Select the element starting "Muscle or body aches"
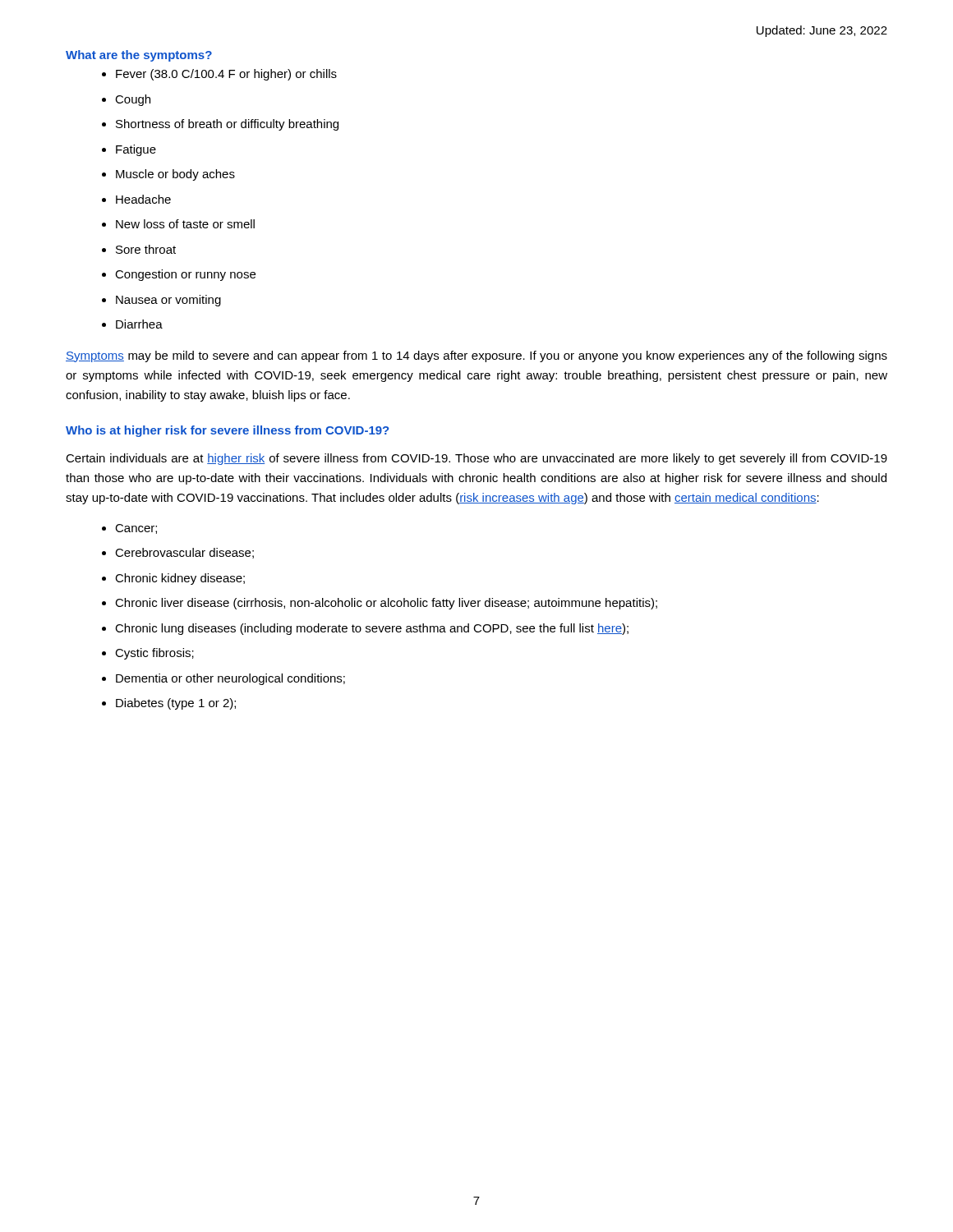This screenshot has height=1232, width=953. 175,174
